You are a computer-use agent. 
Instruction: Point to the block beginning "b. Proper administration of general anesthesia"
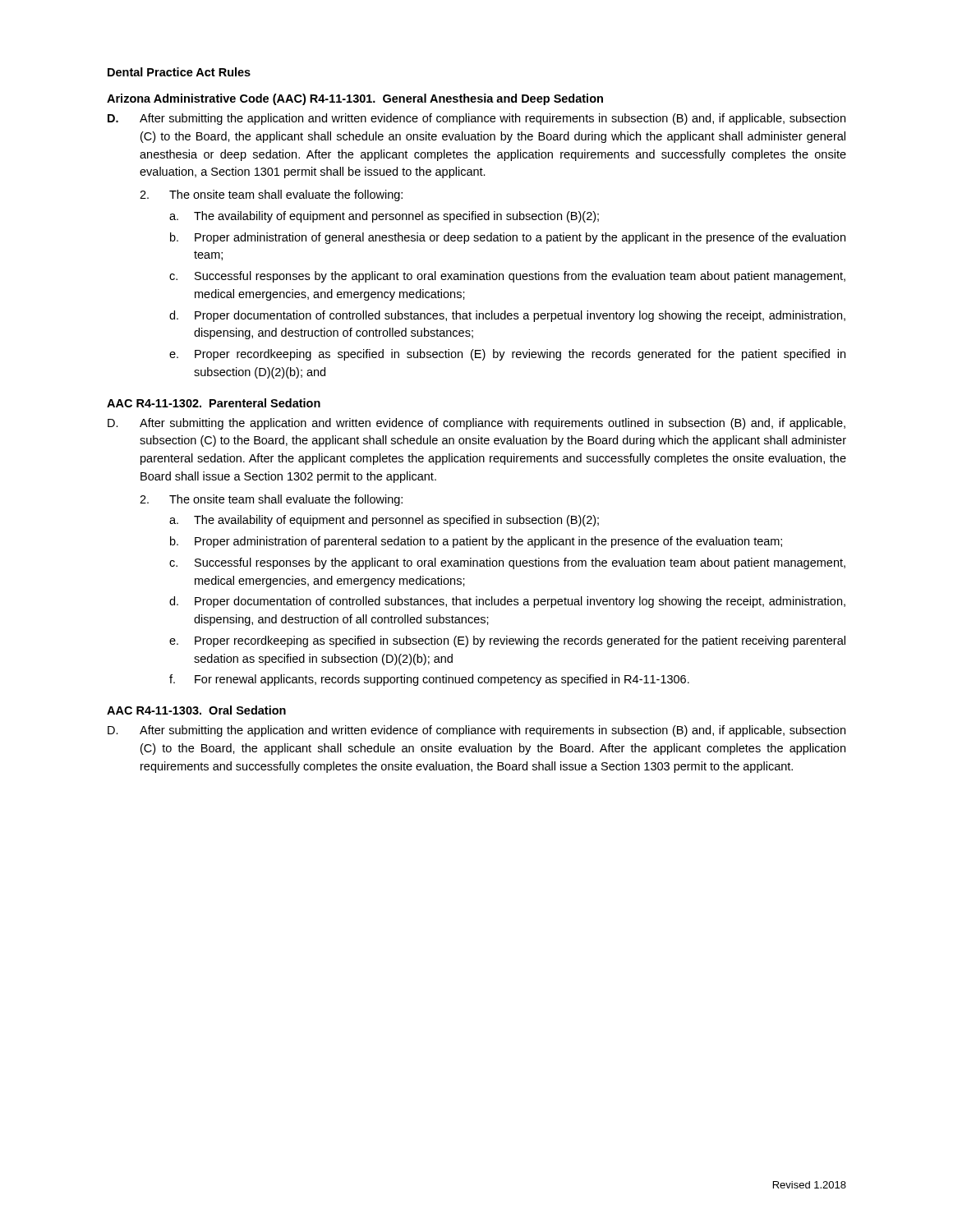[x=508, y=247]
